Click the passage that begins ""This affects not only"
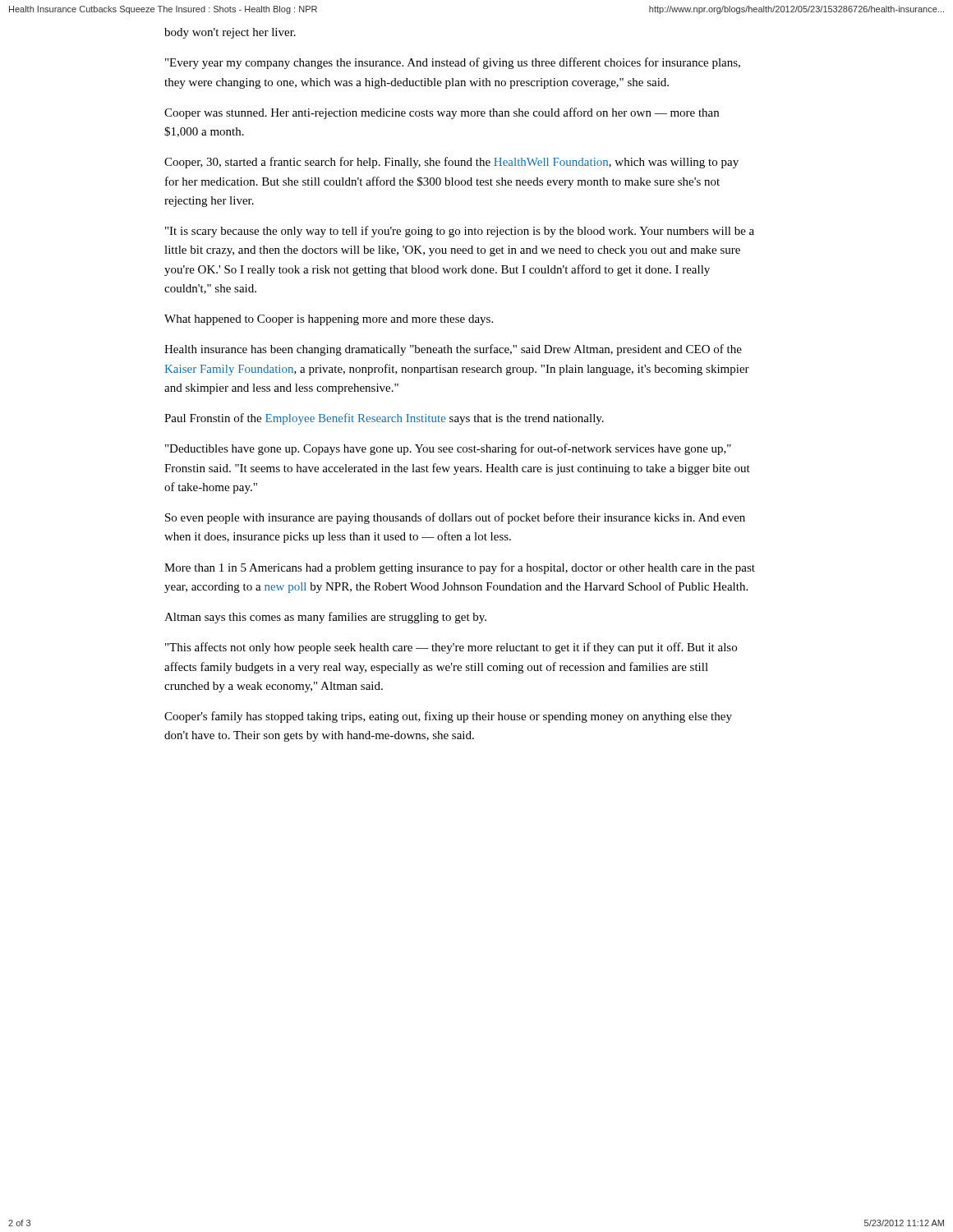The image size is (953, 1232). 451,667
